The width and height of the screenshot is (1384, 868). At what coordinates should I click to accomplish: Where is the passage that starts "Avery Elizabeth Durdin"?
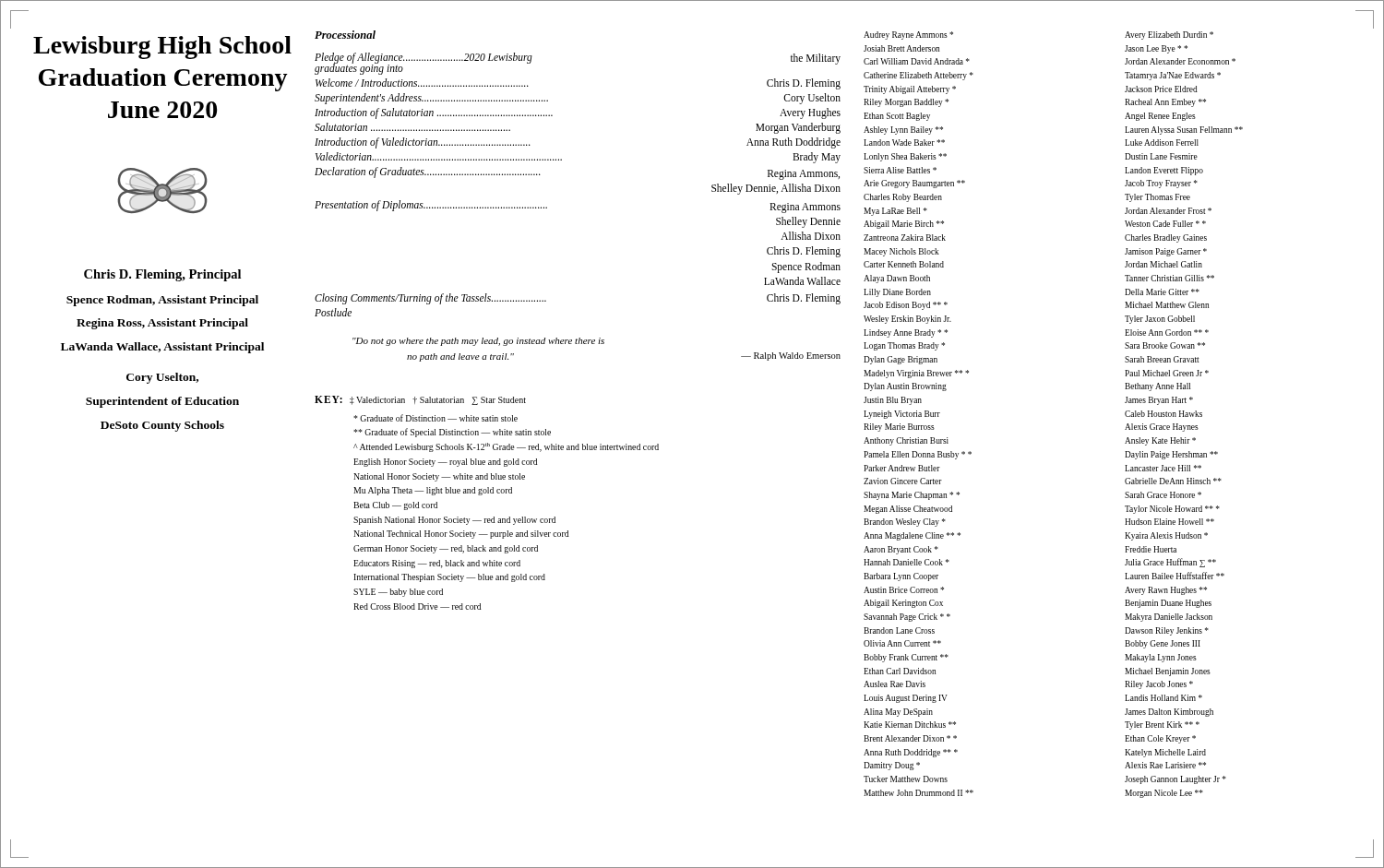click(1184, 414)
